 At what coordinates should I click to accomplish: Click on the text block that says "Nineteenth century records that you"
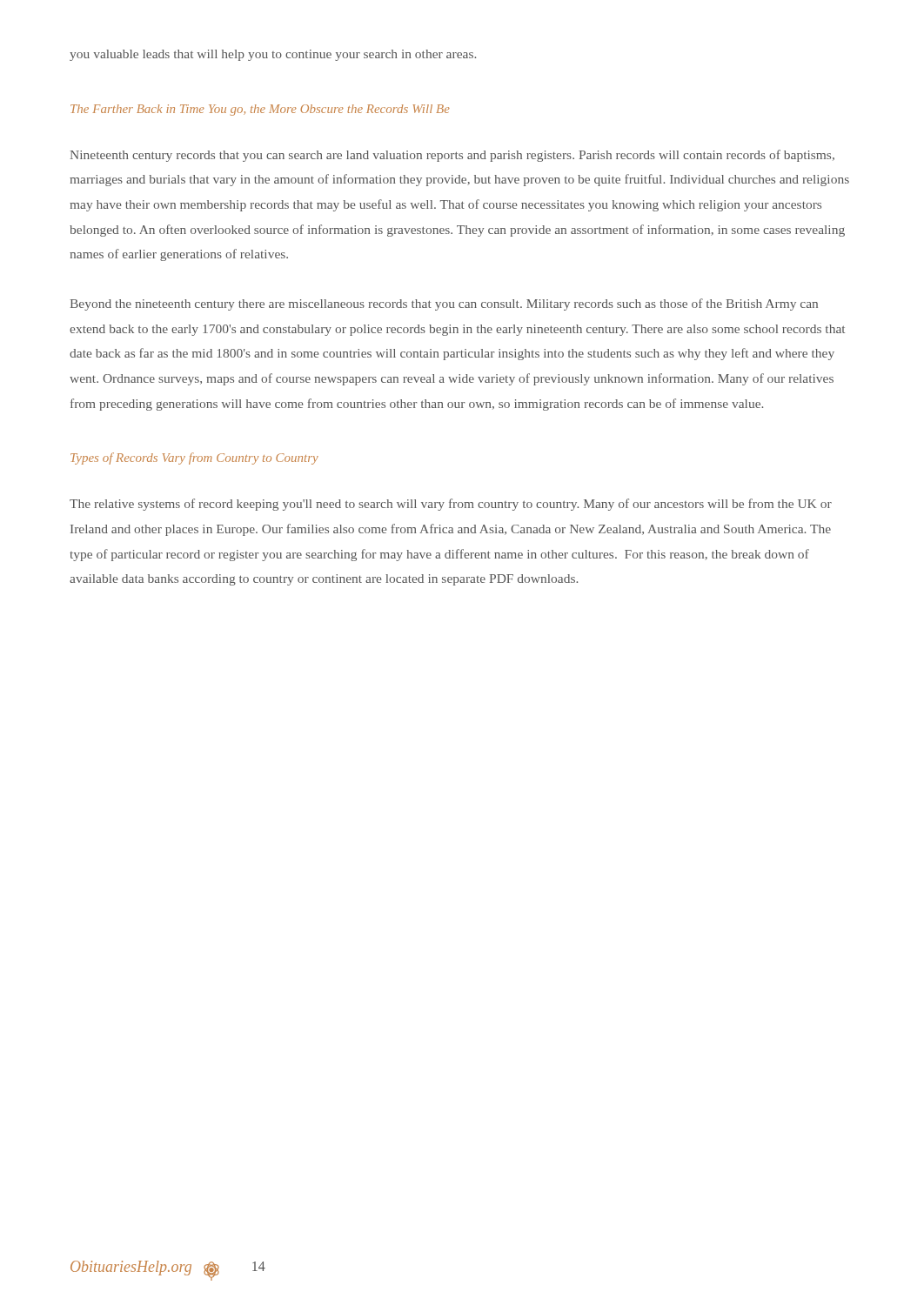click(459, 204)
